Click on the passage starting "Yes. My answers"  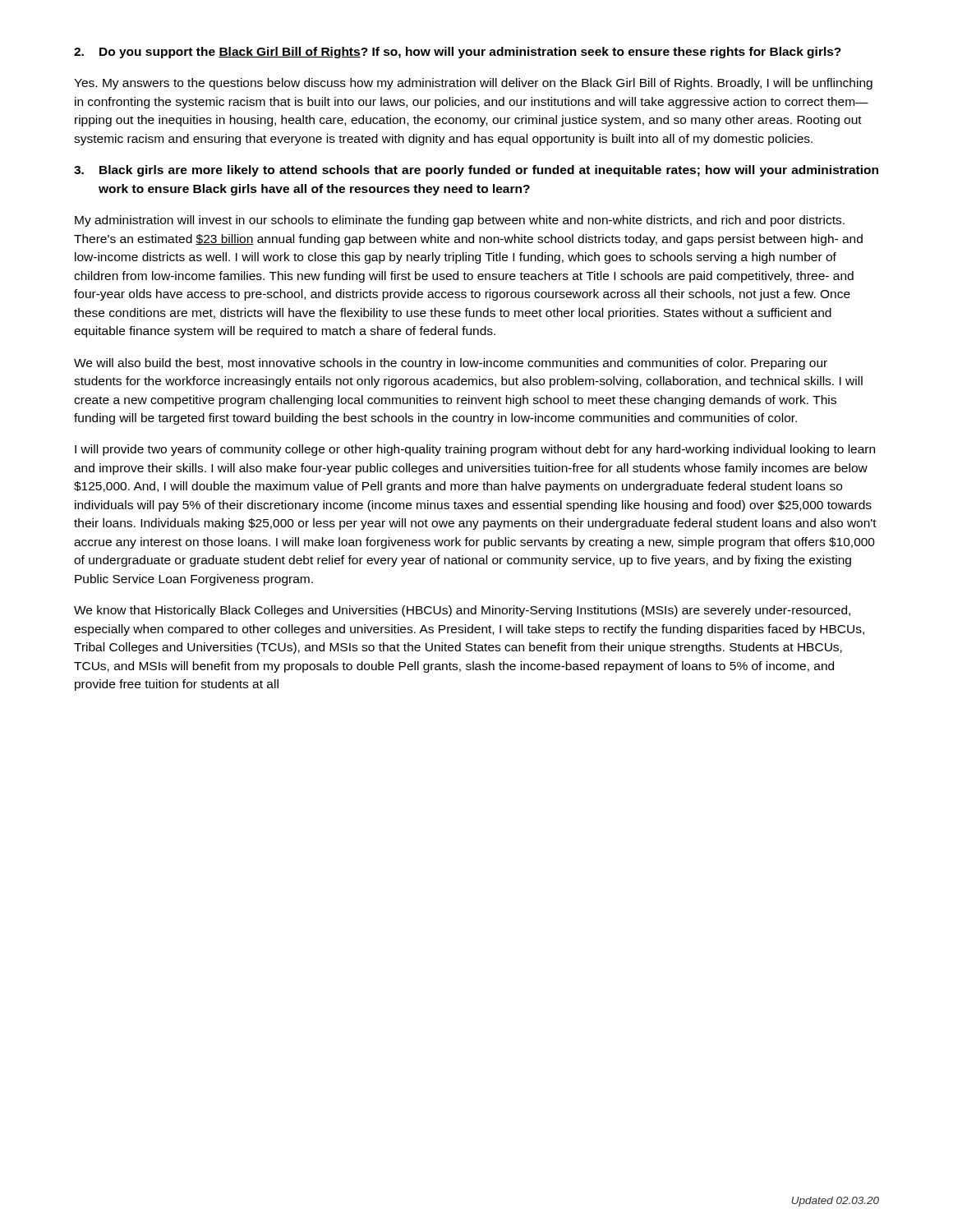(x=473, y=111)
